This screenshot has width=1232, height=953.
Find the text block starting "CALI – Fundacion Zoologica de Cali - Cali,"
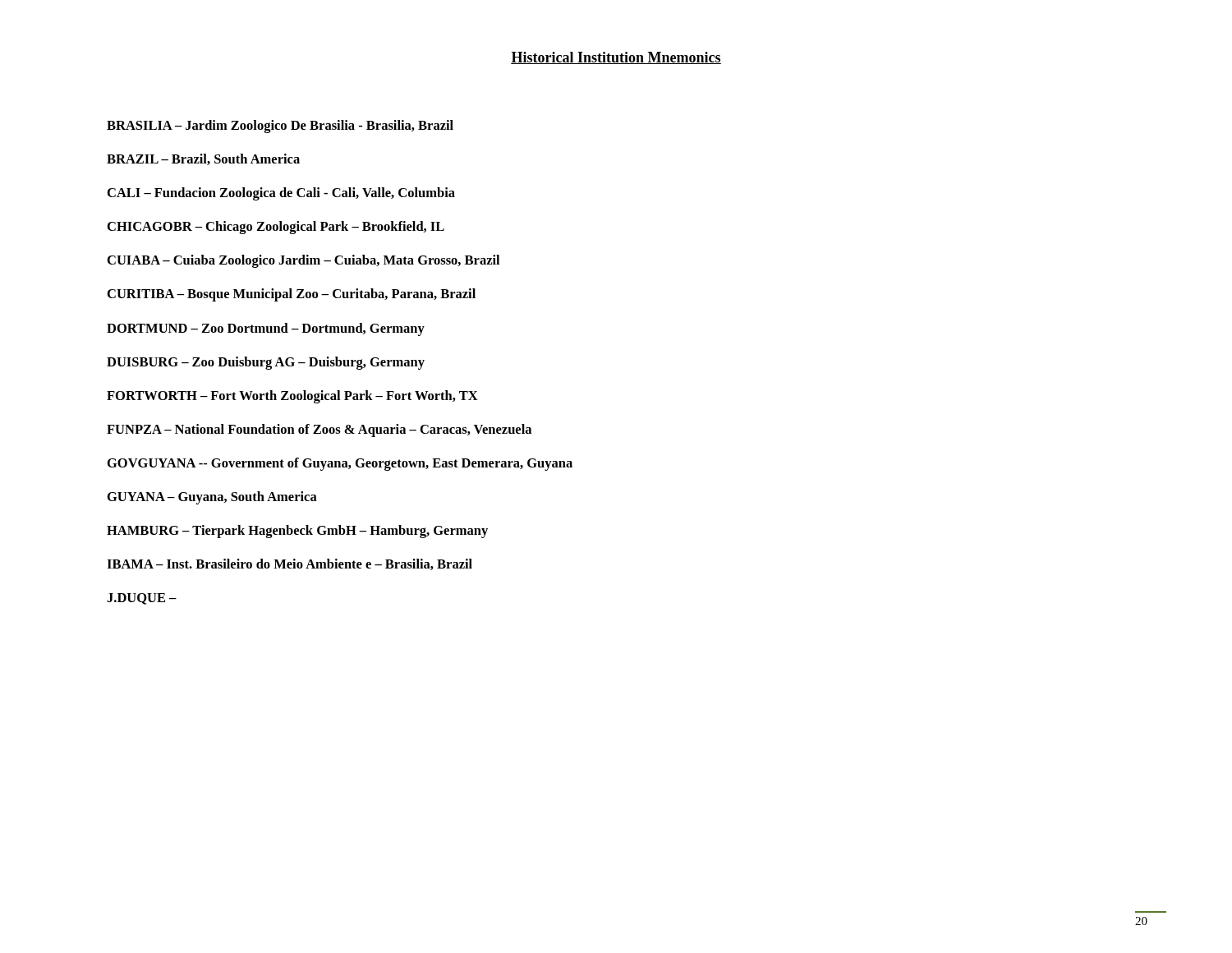coord(281,193)
